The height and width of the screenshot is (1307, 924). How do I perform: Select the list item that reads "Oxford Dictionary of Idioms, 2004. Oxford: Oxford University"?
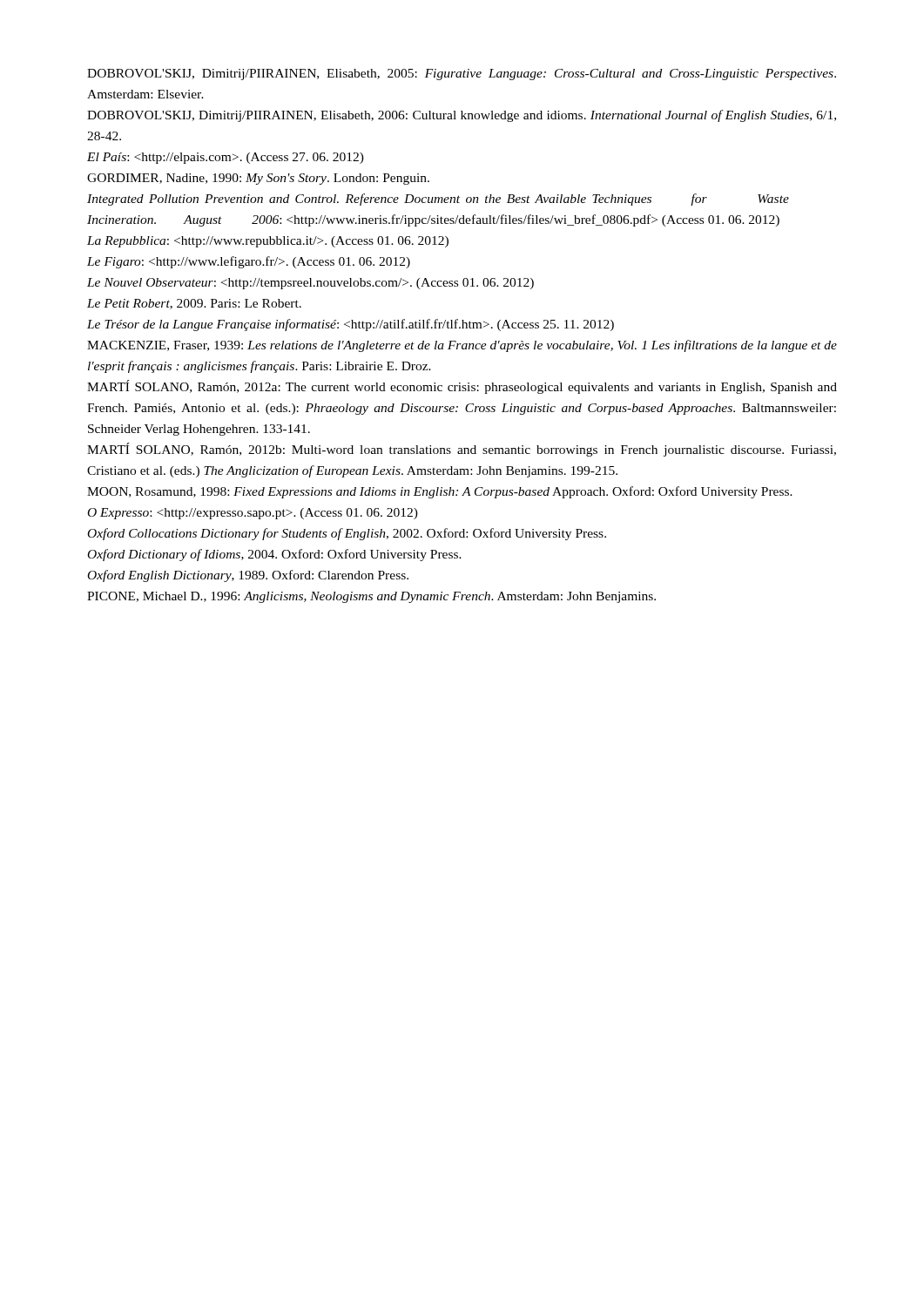(x=275, y=554)
